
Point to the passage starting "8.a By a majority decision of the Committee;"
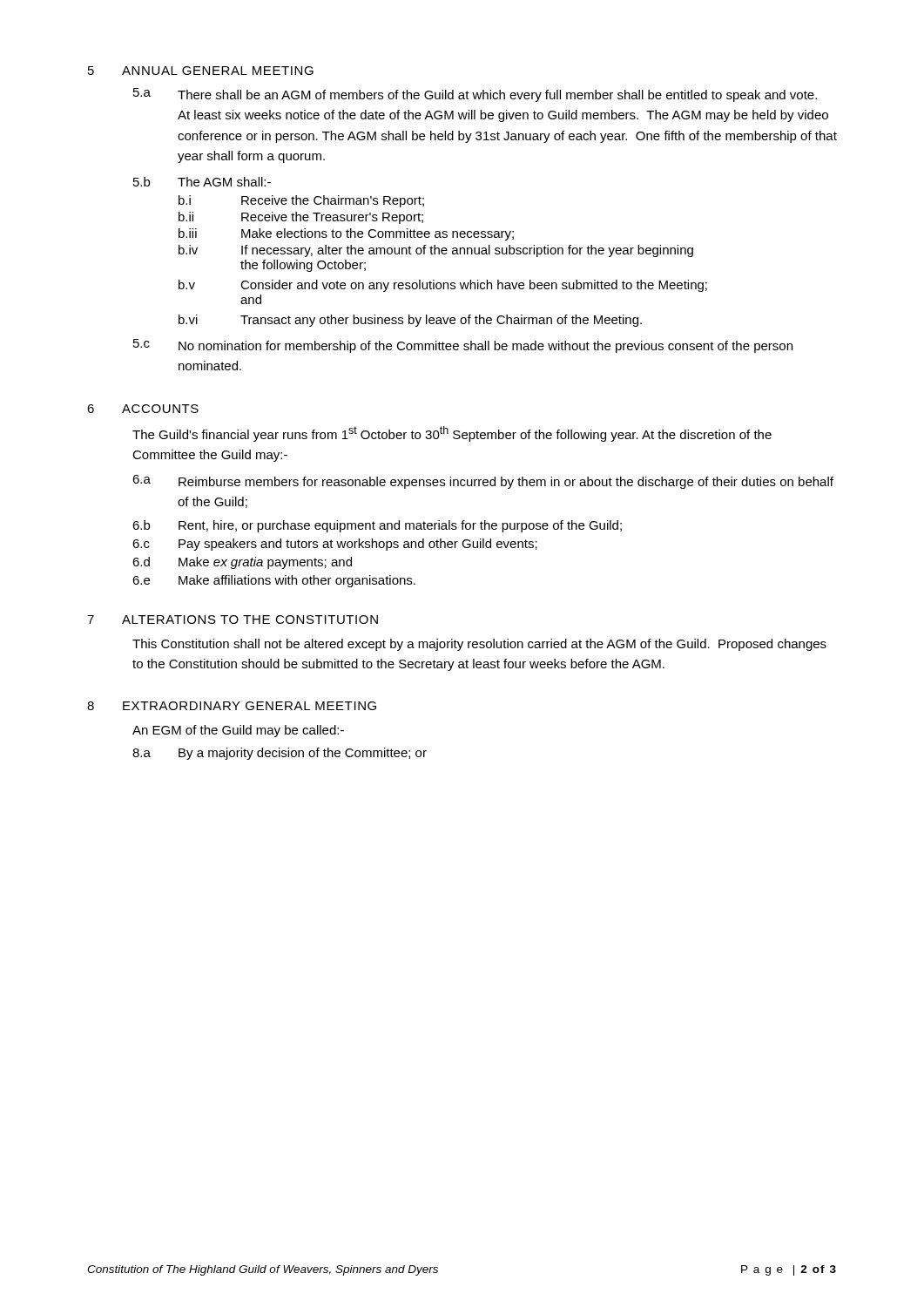point(280,754)
